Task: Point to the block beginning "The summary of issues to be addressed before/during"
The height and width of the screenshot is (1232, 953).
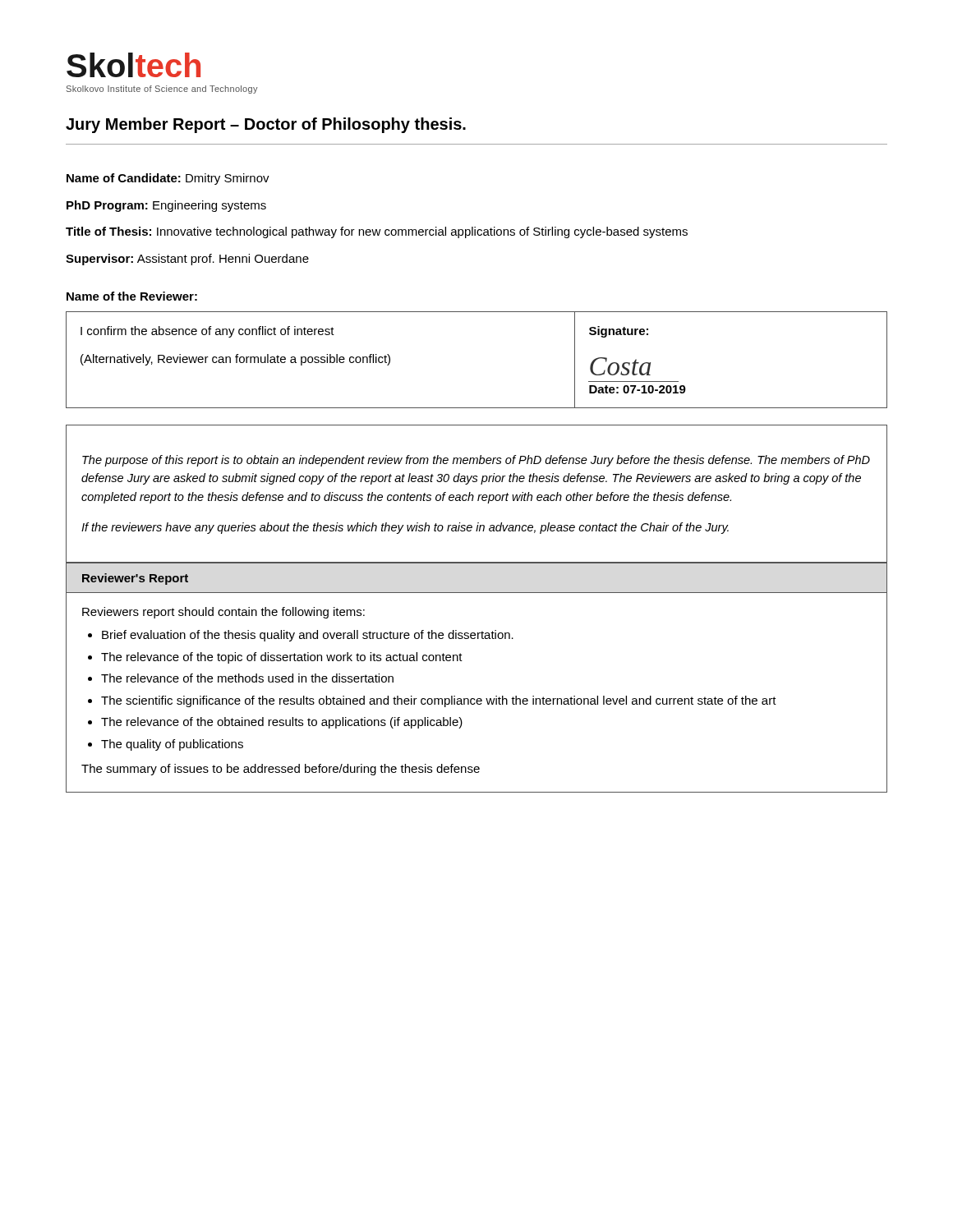Action: [x=281, y=768]
